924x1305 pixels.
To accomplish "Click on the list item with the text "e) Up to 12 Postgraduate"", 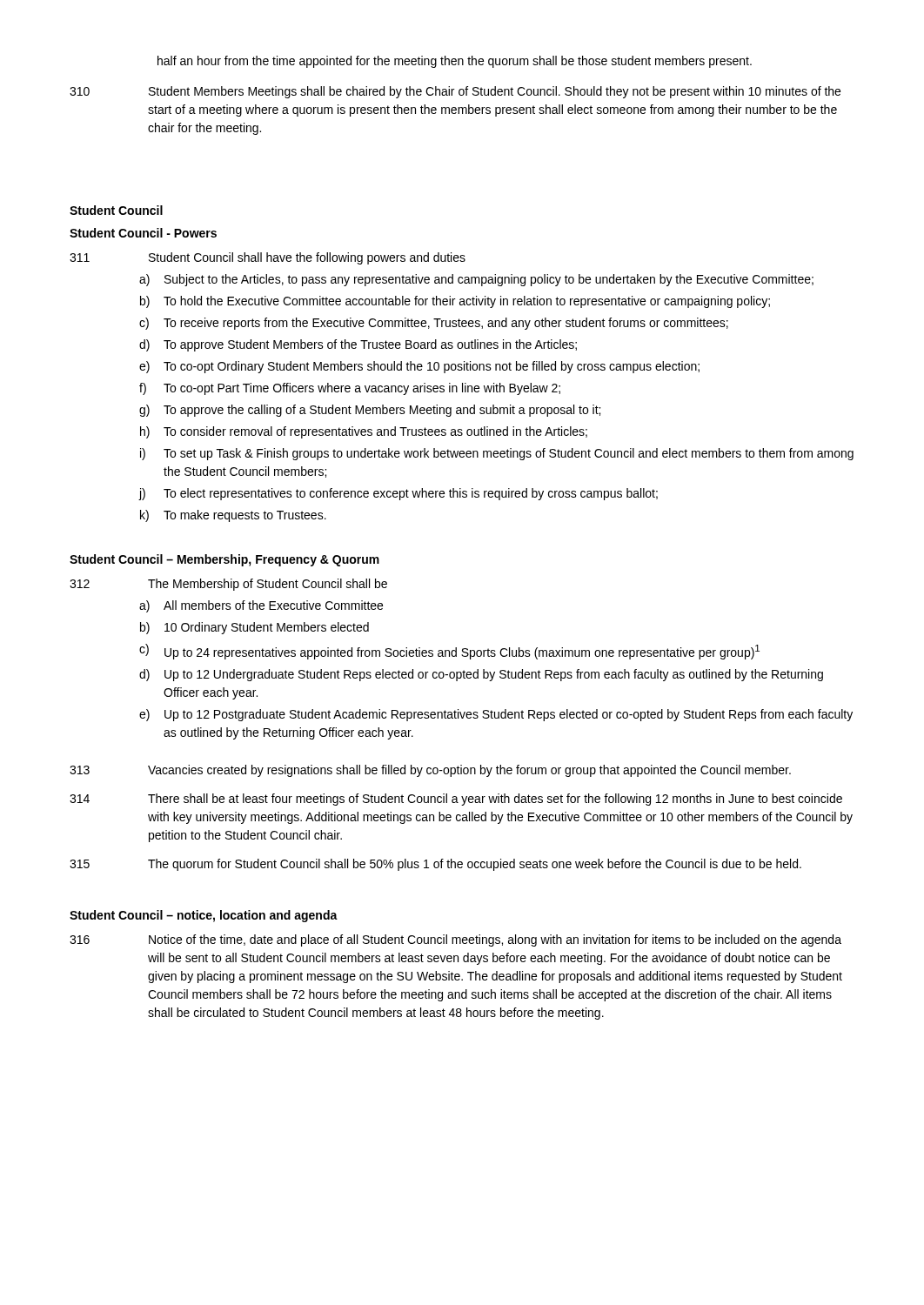I will [497, 723].
